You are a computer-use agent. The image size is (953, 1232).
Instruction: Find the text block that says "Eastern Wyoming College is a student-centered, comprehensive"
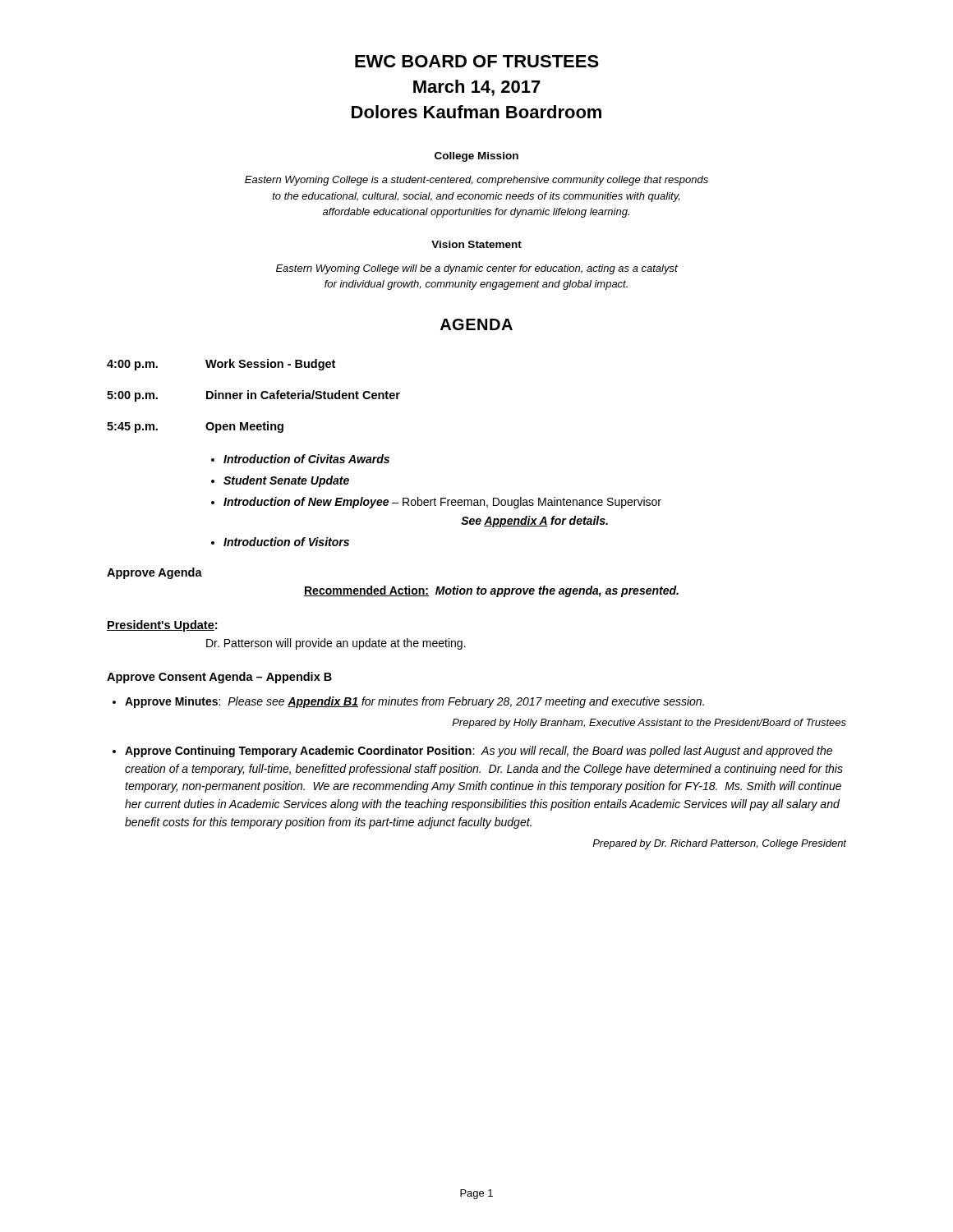tap(476, 196)
